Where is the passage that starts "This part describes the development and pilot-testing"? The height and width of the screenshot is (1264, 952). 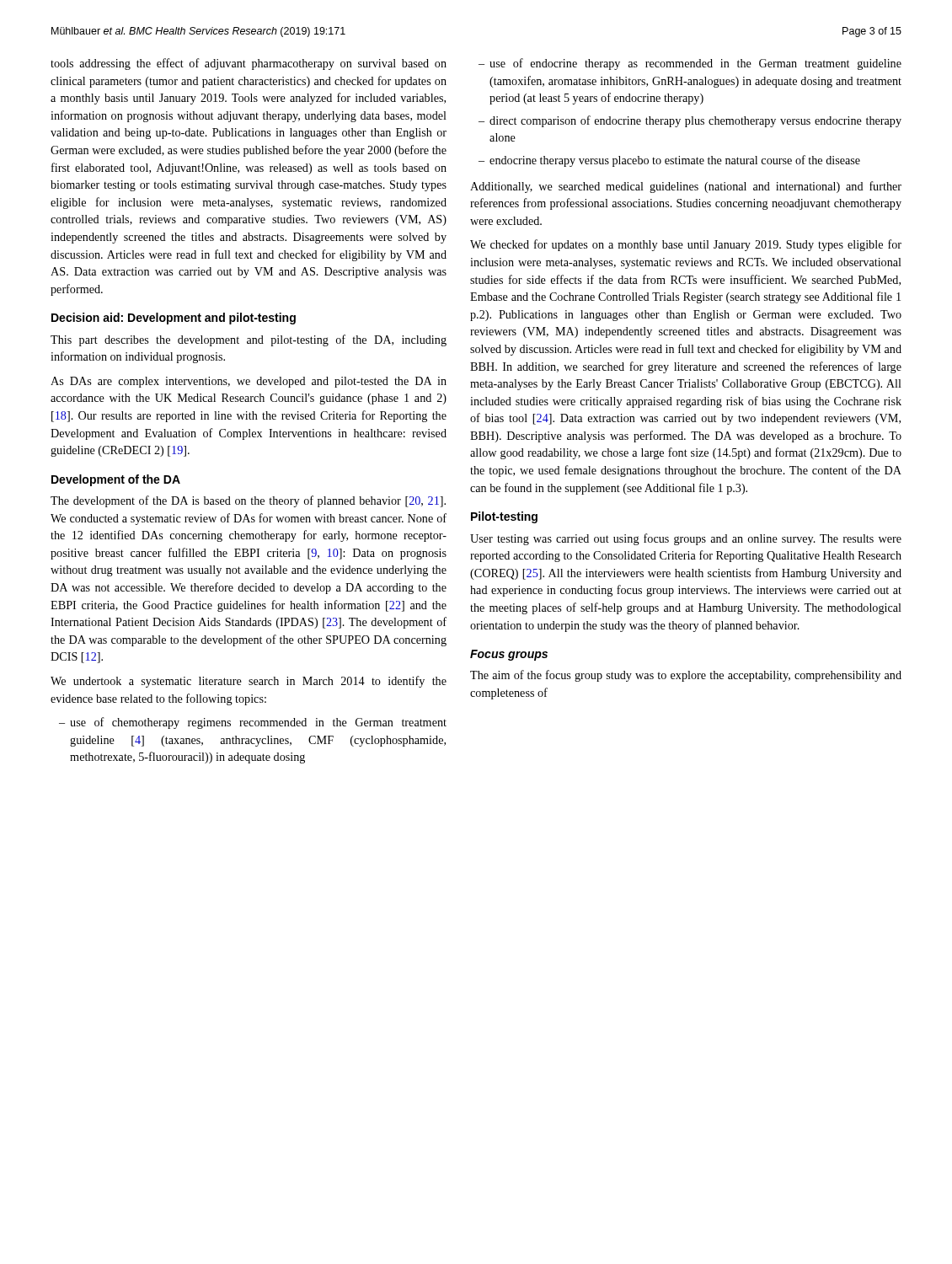tap(249, 395)
